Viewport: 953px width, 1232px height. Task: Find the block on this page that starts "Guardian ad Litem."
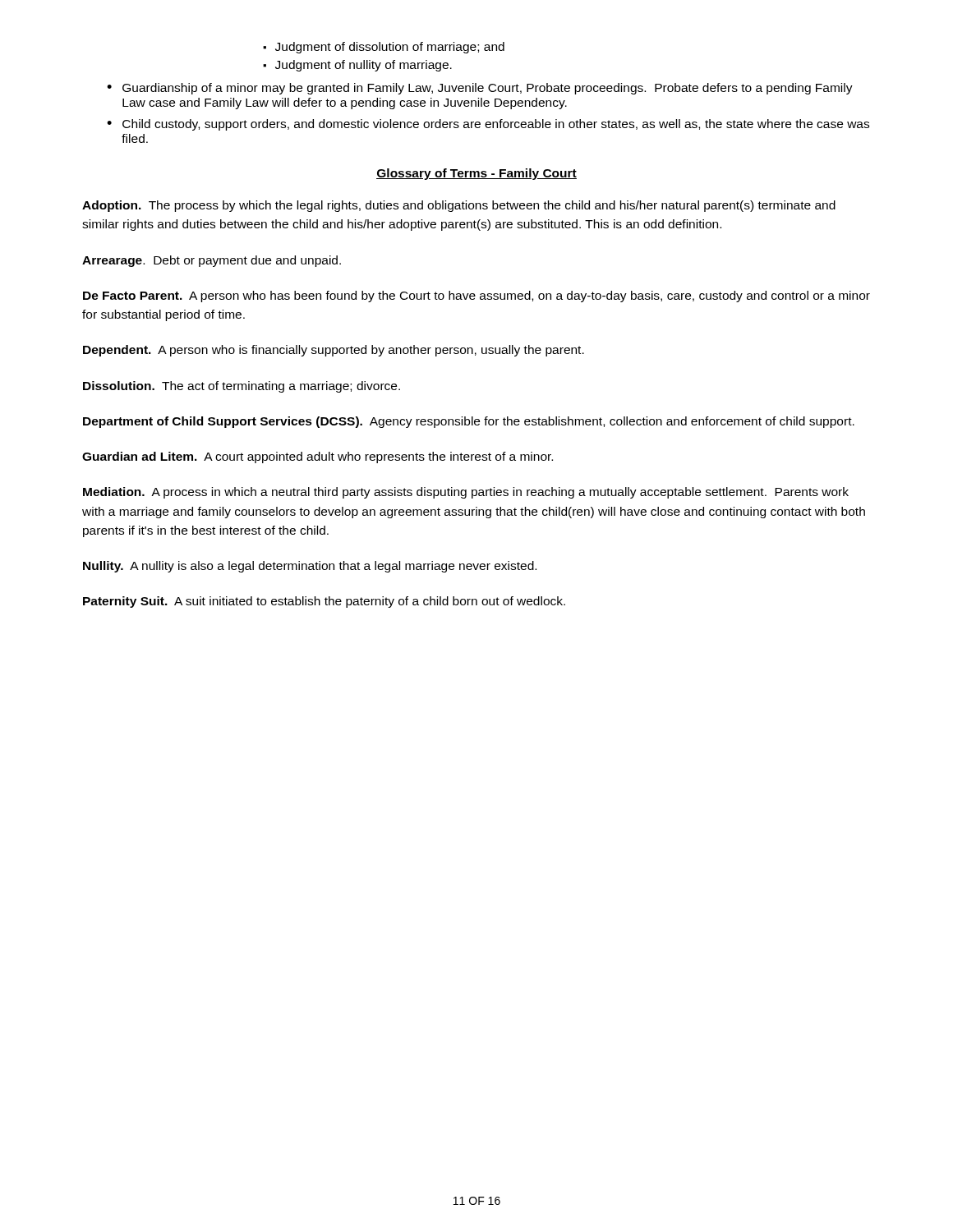click(x=318, y=456)
